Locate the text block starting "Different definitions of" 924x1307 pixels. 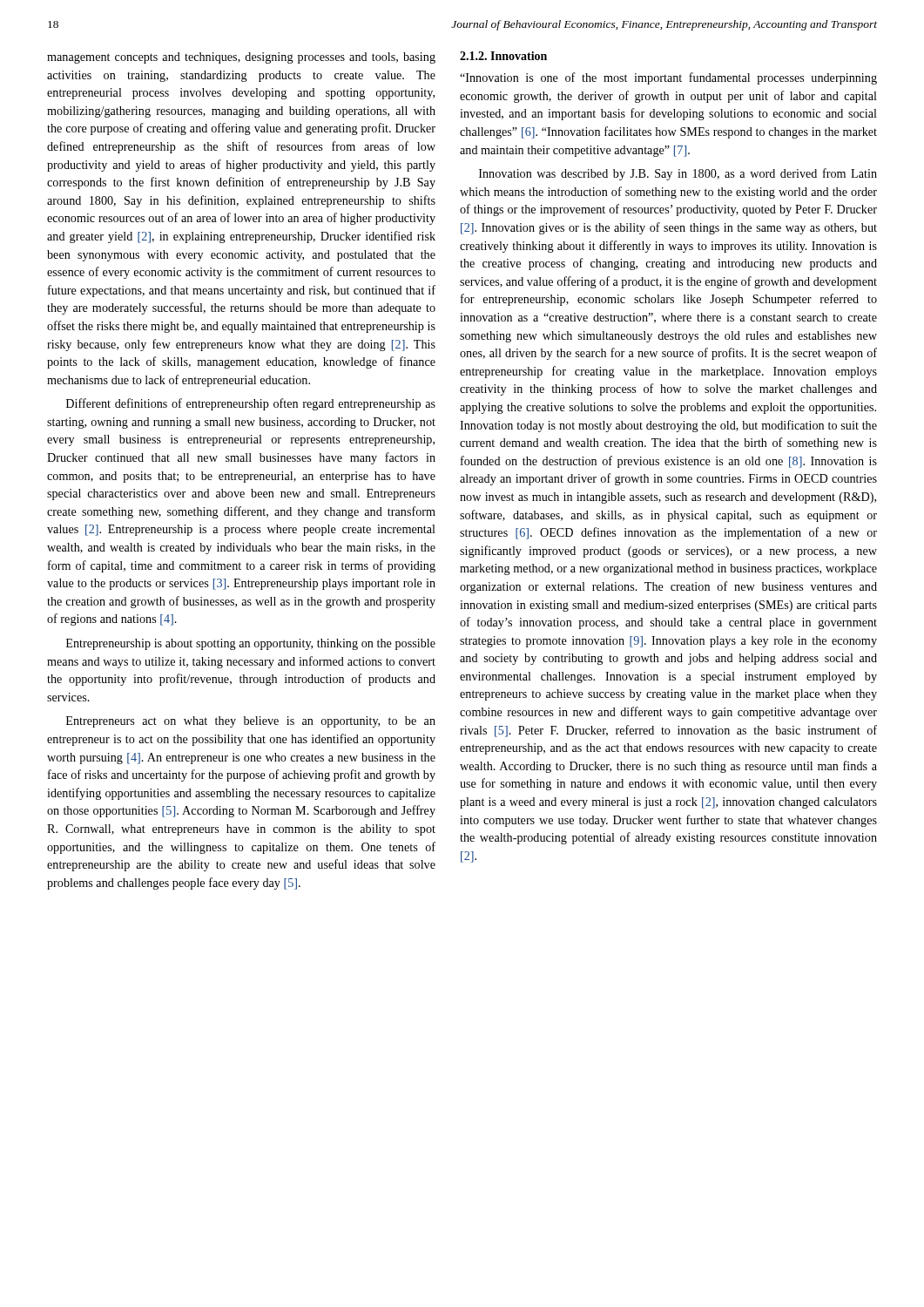tap(241, 512)
